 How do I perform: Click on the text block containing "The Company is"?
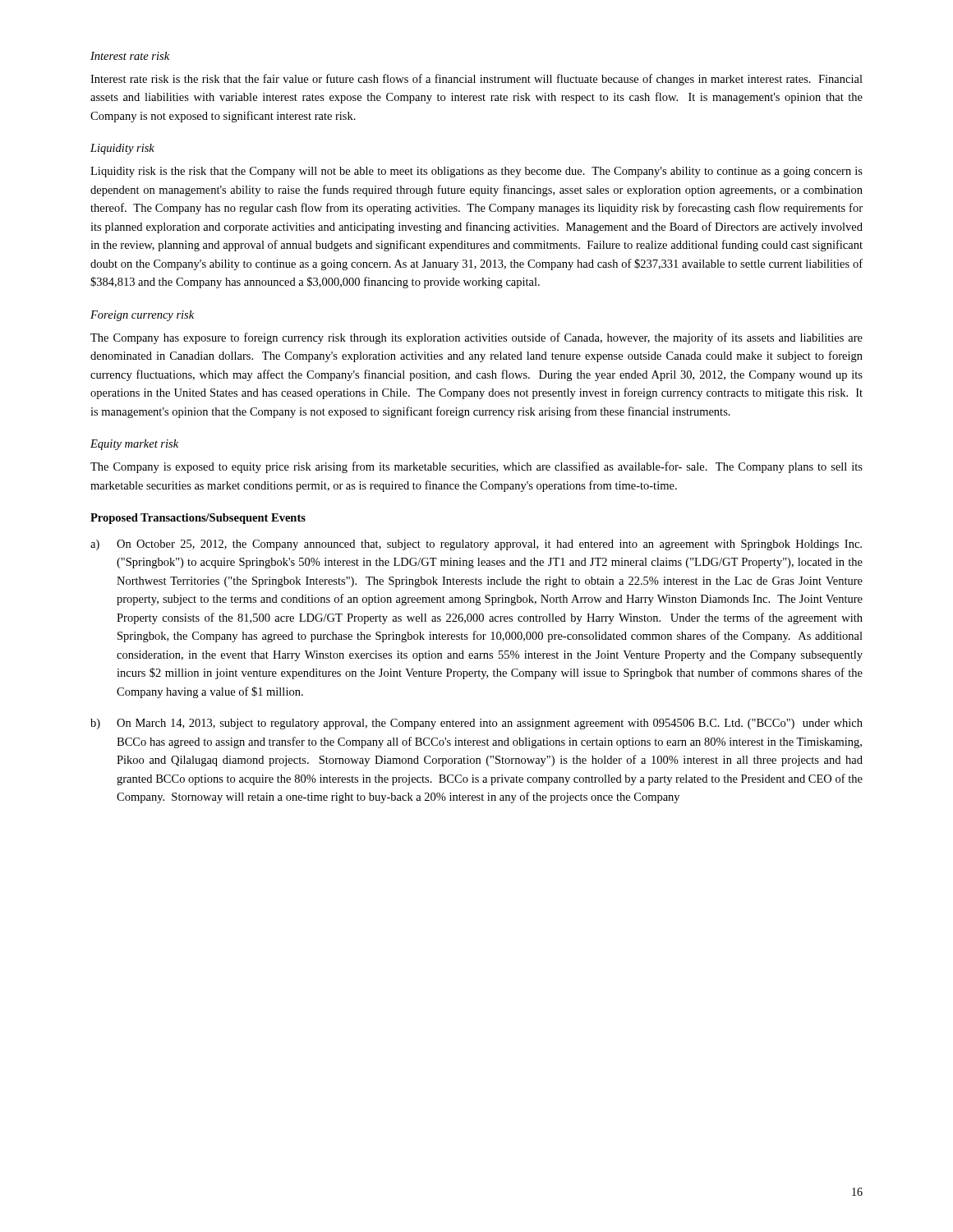click(x=476, y=476)
